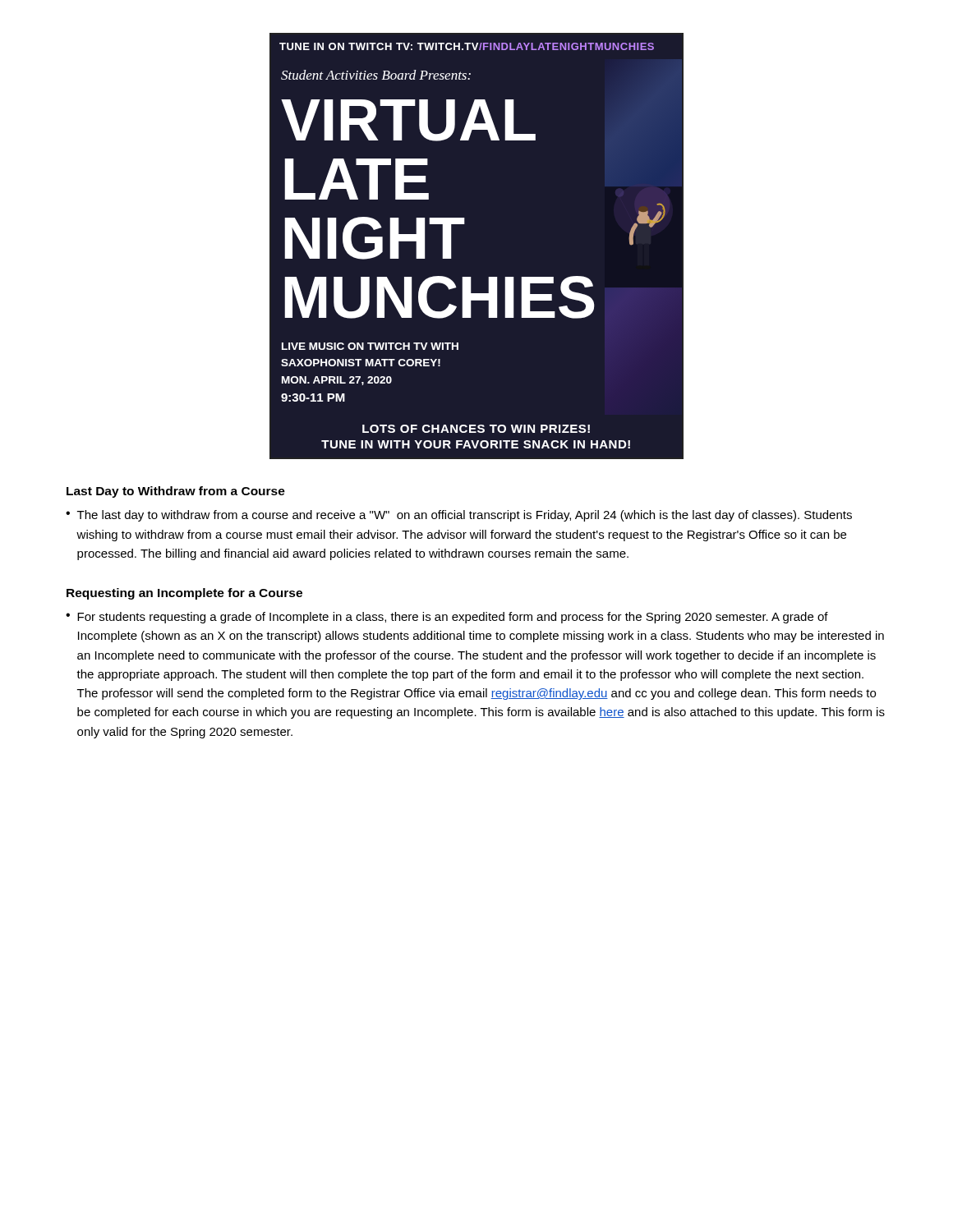
Task: Click on the list item containing "• For students requesting a grade"
Action: click(x=476, y=674)
